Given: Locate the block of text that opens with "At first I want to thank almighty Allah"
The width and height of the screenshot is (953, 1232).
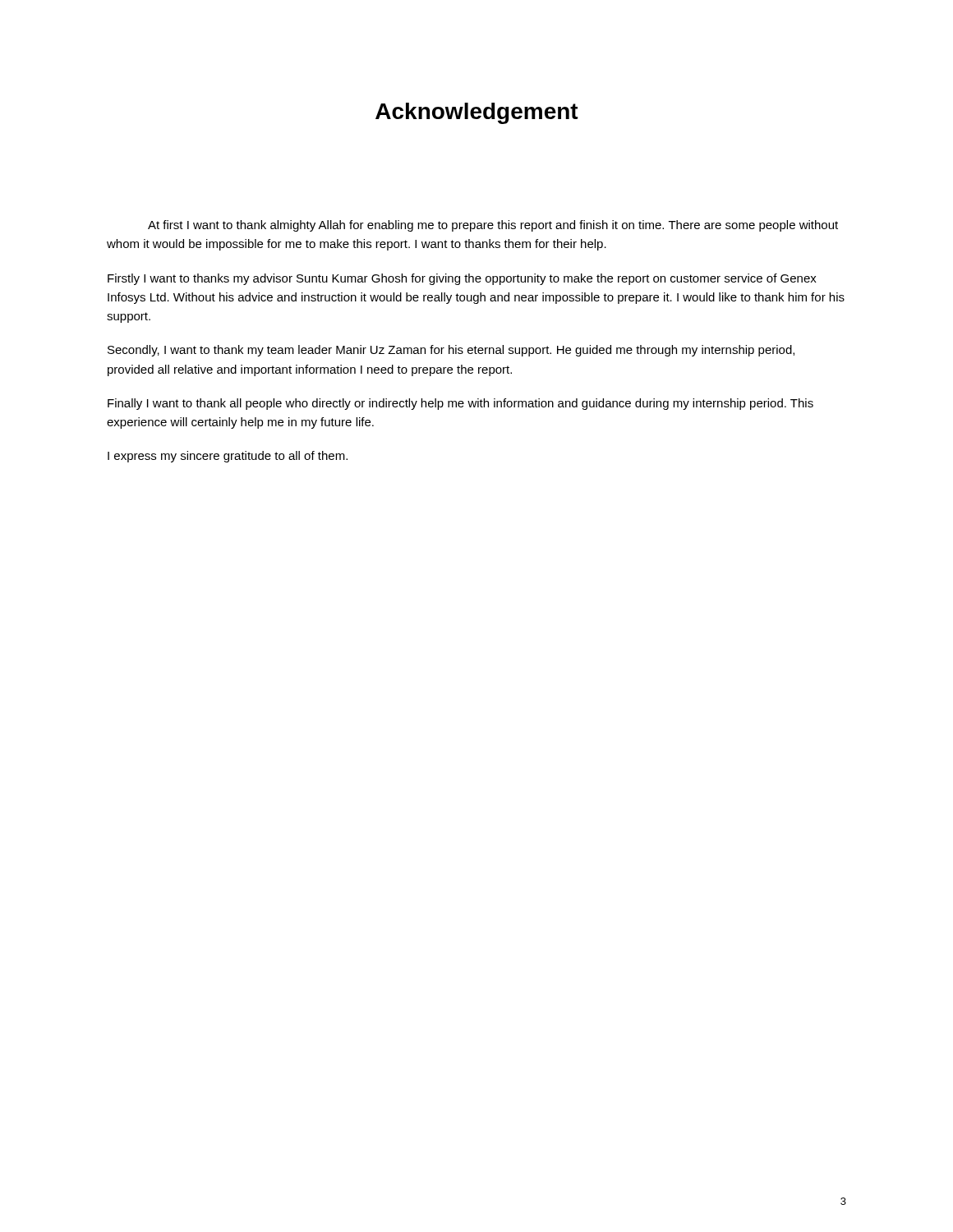Looking at the screenshot, I should [x=472, y=234].
